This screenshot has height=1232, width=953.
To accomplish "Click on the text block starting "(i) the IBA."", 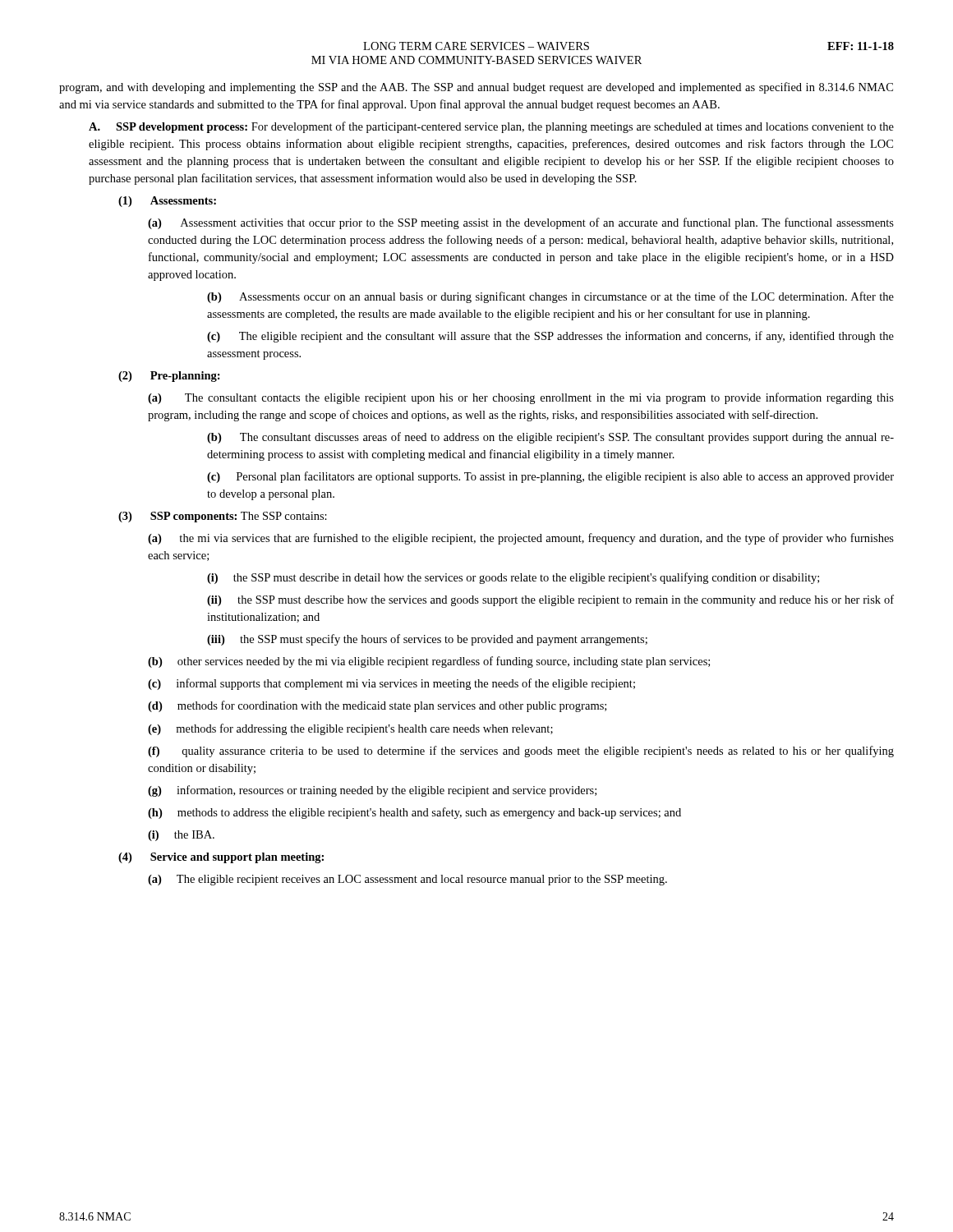I will click(x=181, y=836).
